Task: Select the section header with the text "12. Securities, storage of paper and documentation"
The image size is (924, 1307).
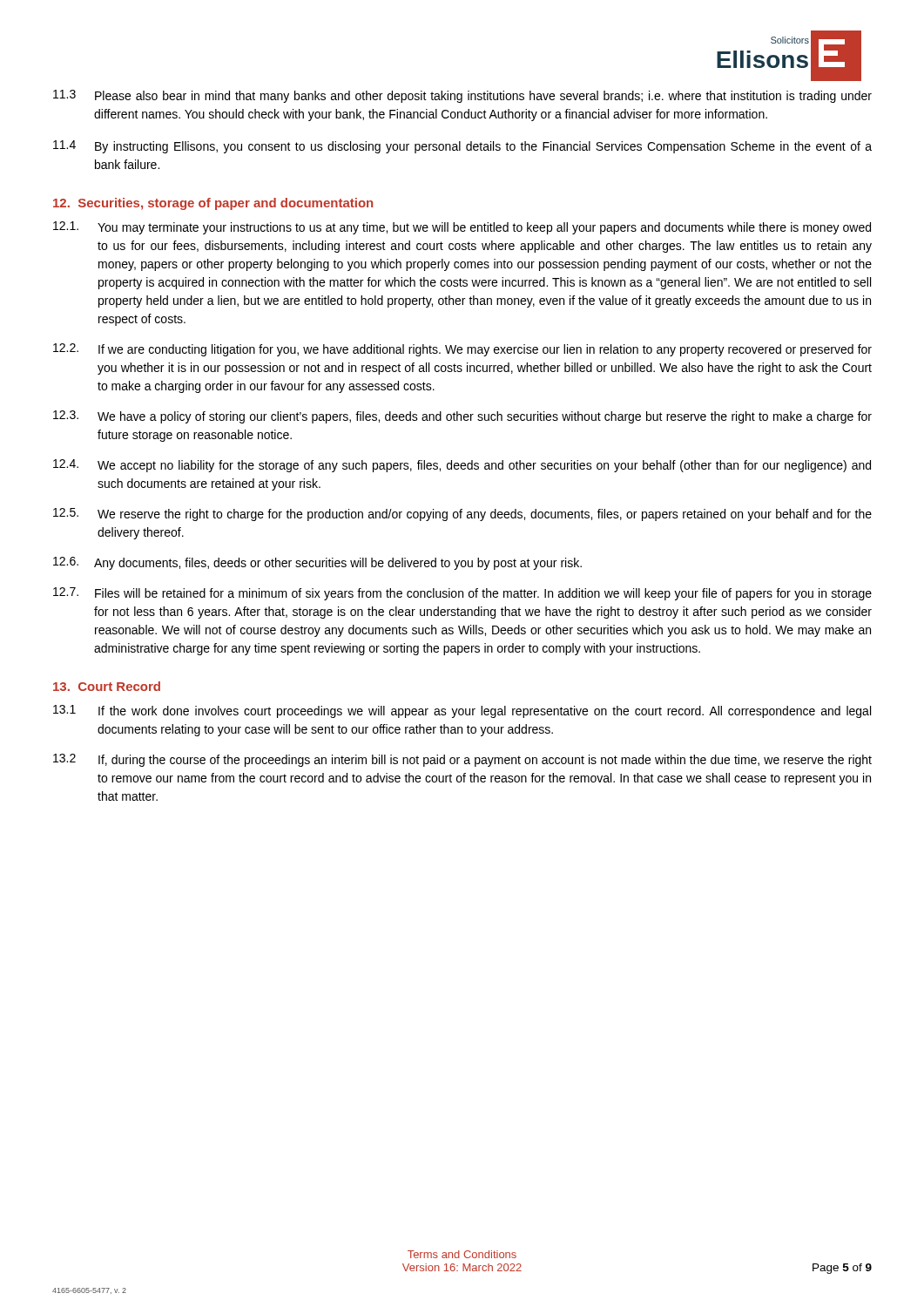Action: tap(213, 203)
